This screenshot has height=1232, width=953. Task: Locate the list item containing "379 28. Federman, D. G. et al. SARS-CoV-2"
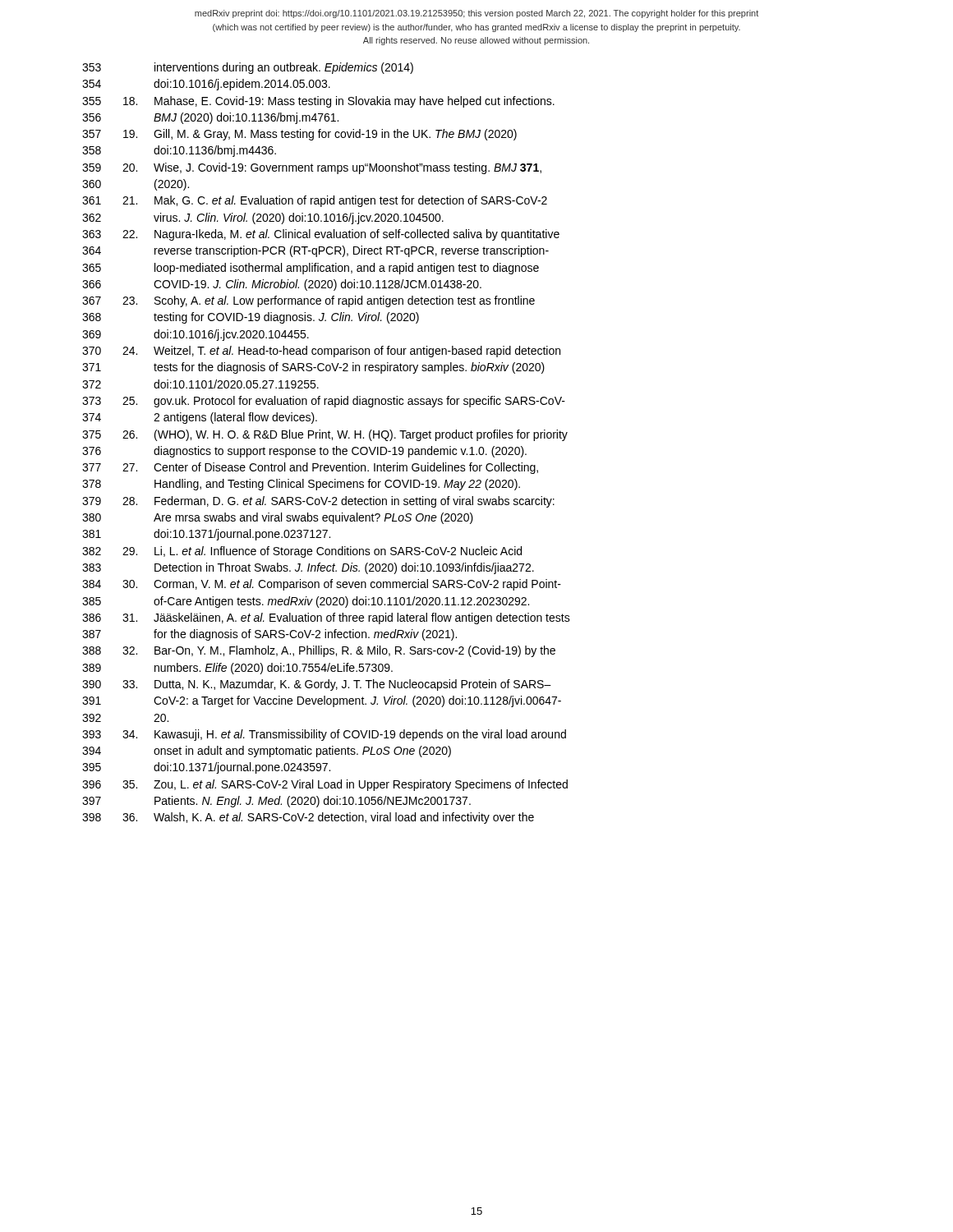(485, 501)
